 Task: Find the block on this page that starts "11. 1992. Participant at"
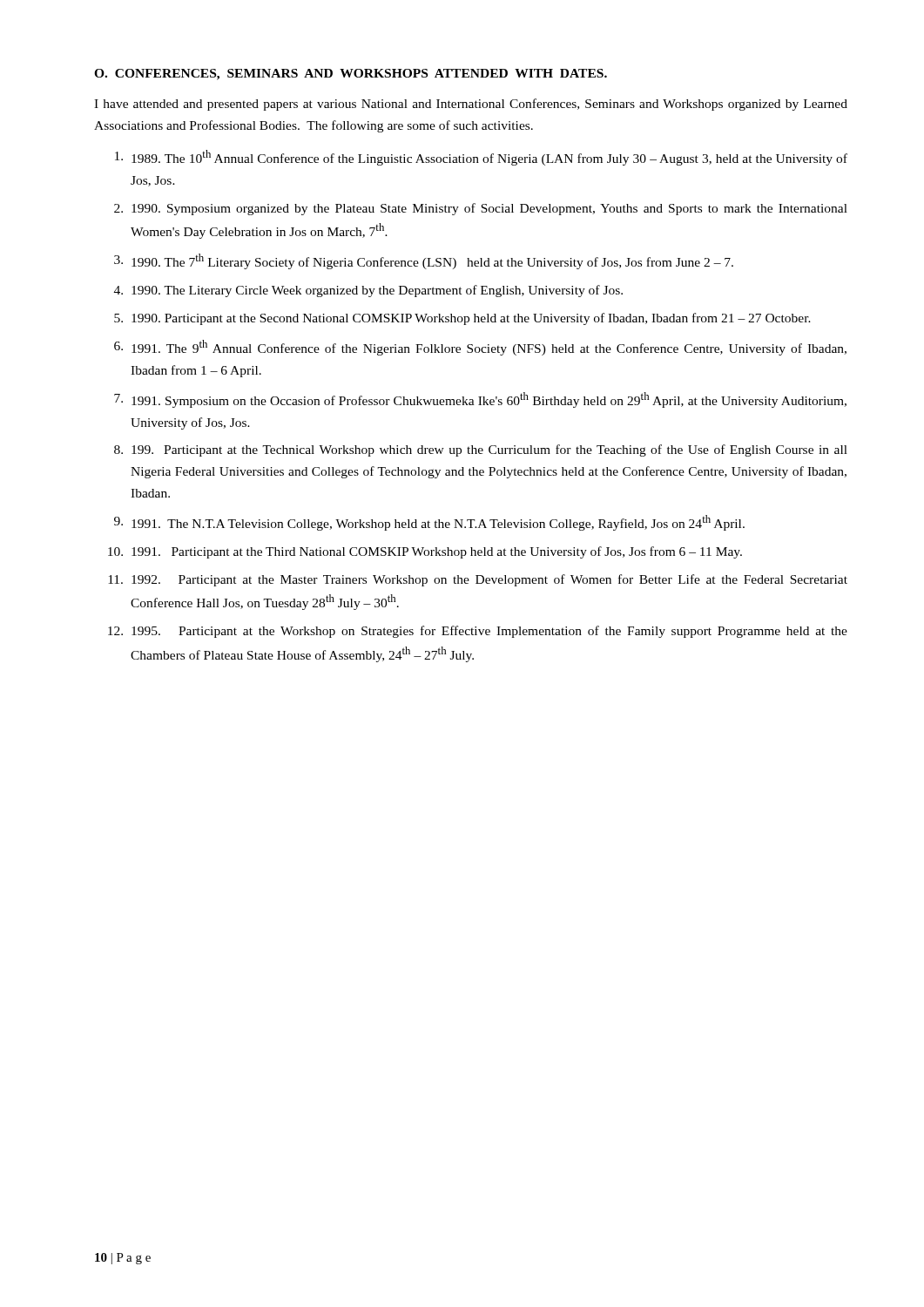point(471,592)
